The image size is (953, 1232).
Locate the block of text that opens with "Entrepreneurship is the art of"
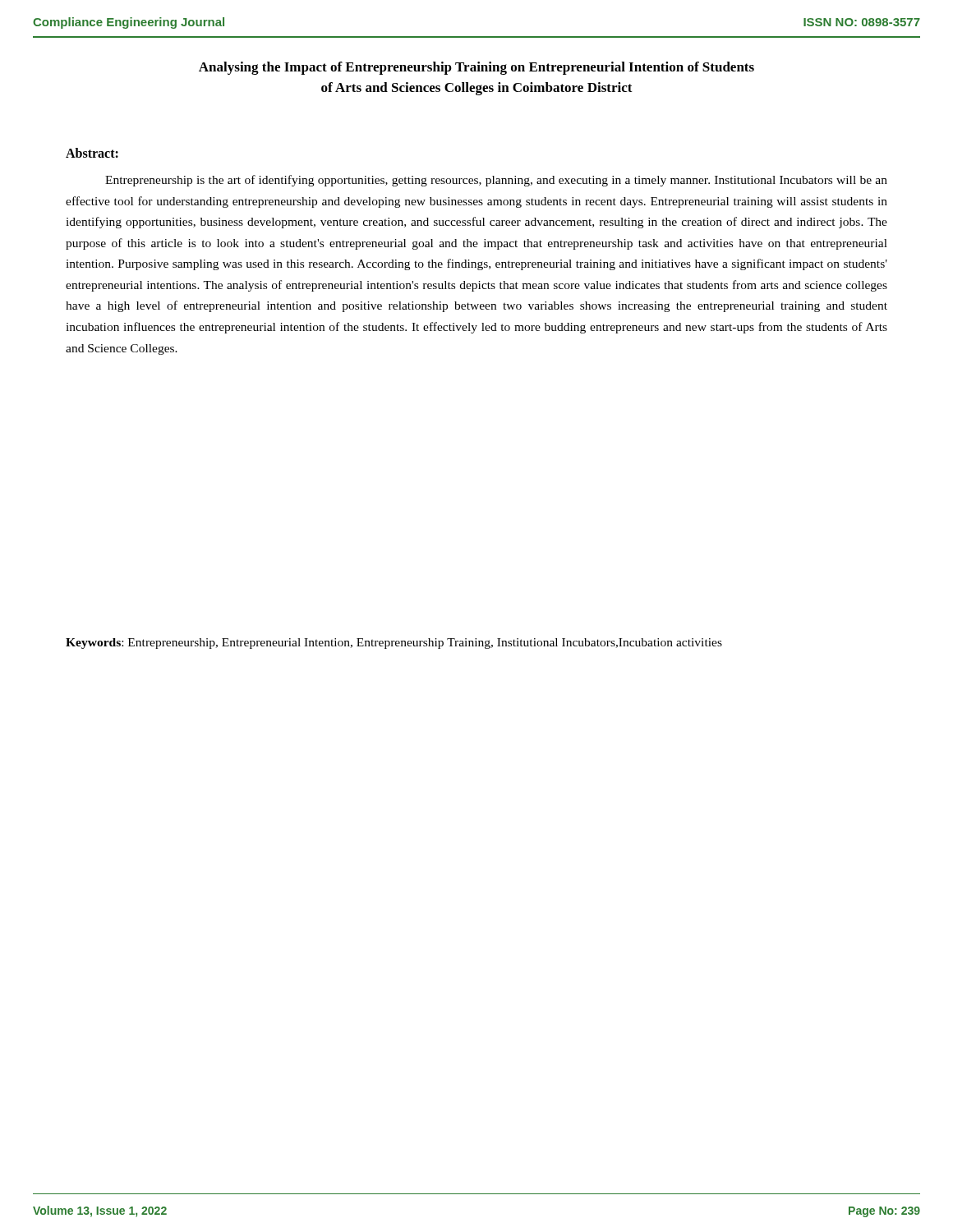[476, 264]
